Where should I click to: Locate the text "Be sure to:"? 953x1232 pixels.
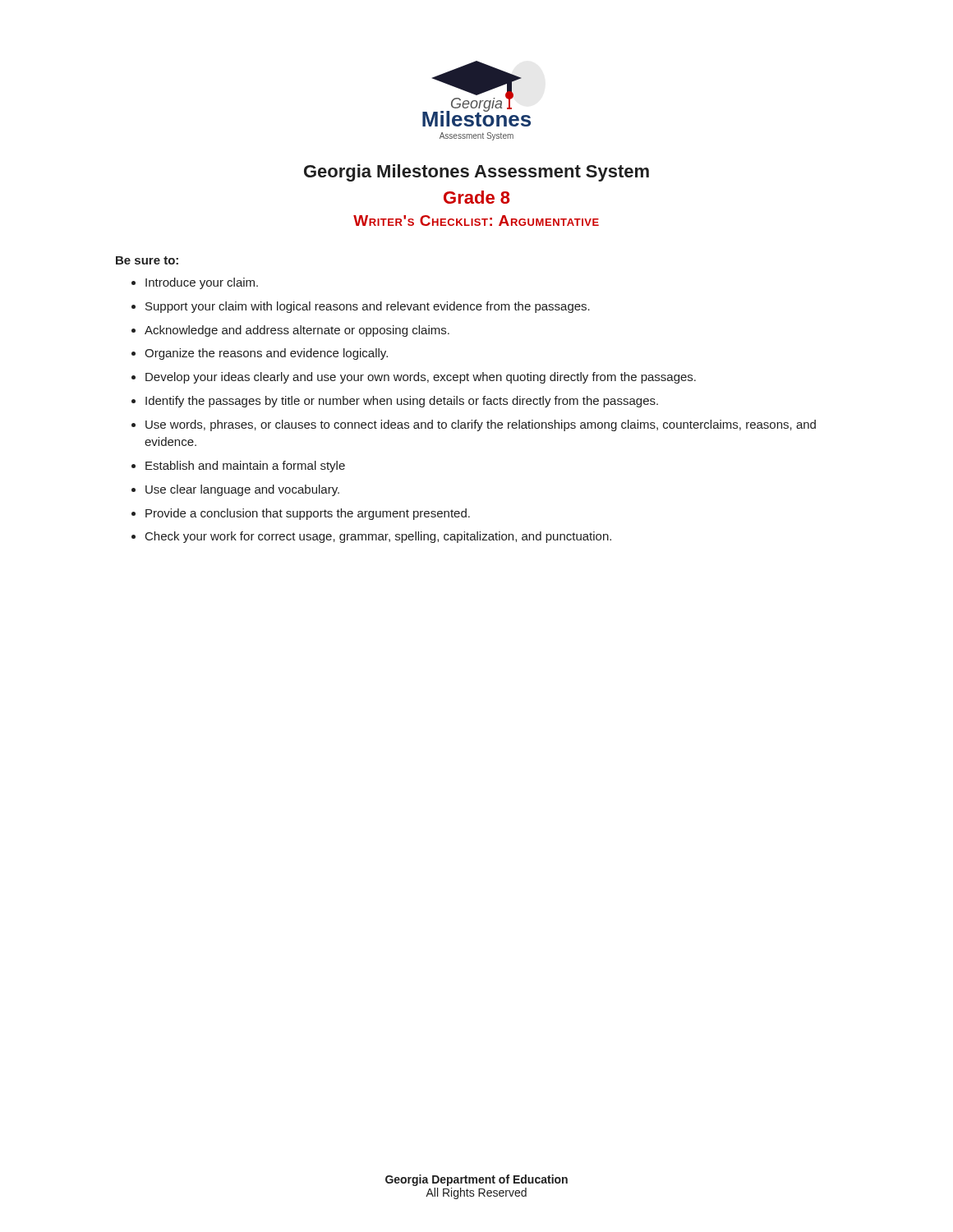(147, 260)
